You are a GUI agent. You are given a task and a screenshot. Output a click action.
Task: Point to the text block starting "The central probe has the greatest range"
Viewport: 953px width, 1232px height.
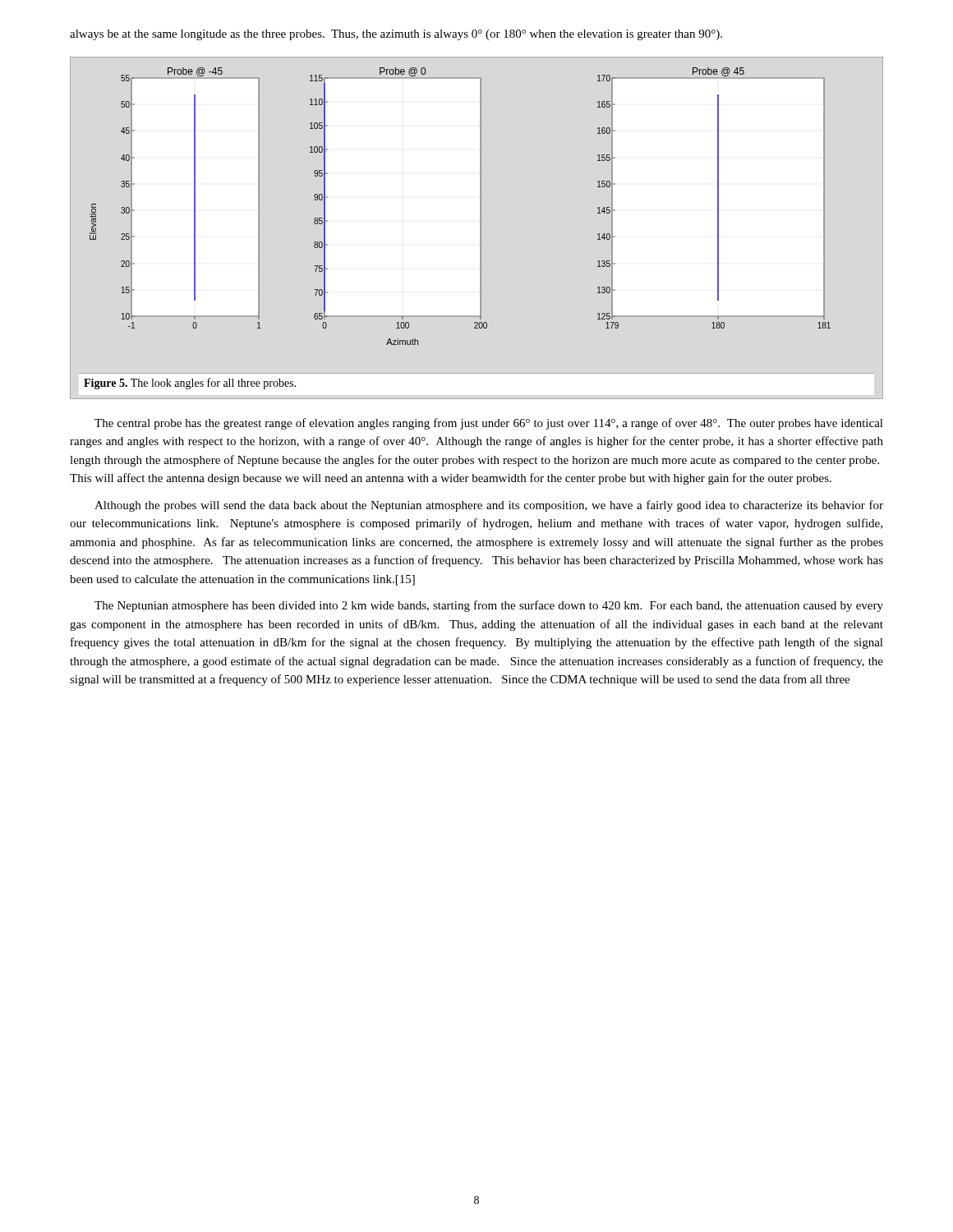(476, 450)
